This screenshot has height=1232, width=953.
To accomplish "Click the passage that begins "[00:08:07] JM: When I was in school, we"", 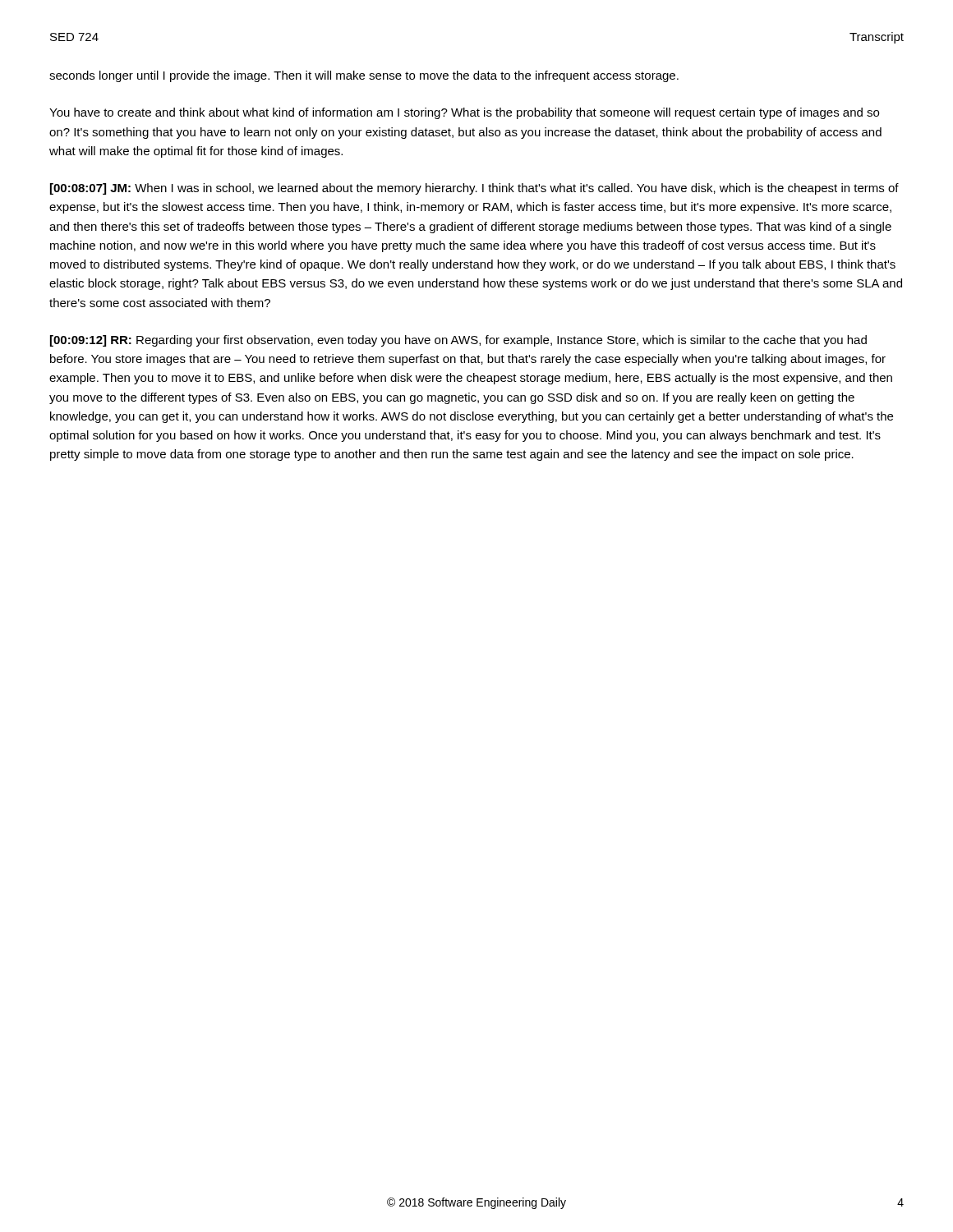I will (x=476, y=245).
